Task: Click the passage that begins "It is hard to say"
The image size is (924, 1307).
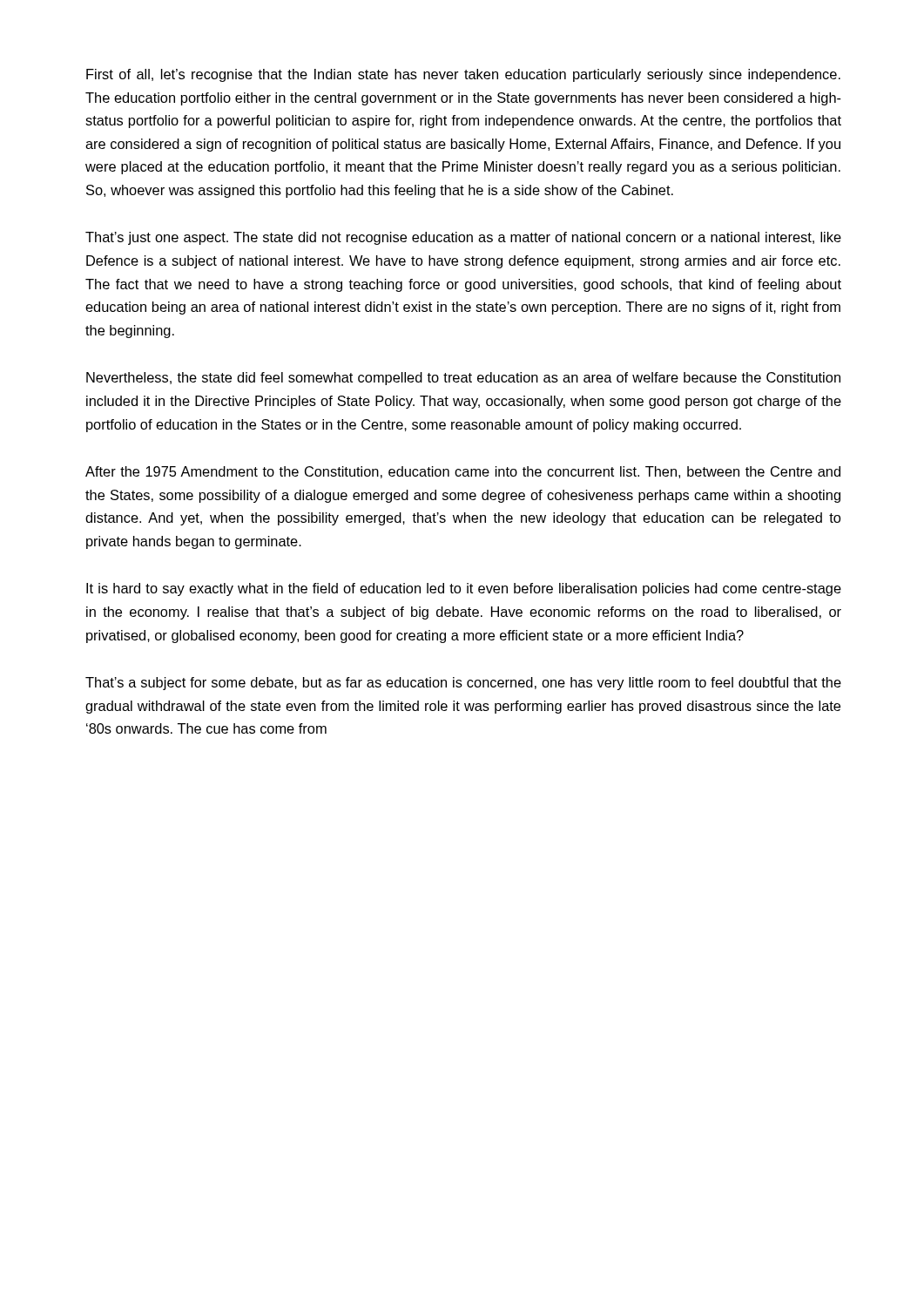Action: point(463,612)
